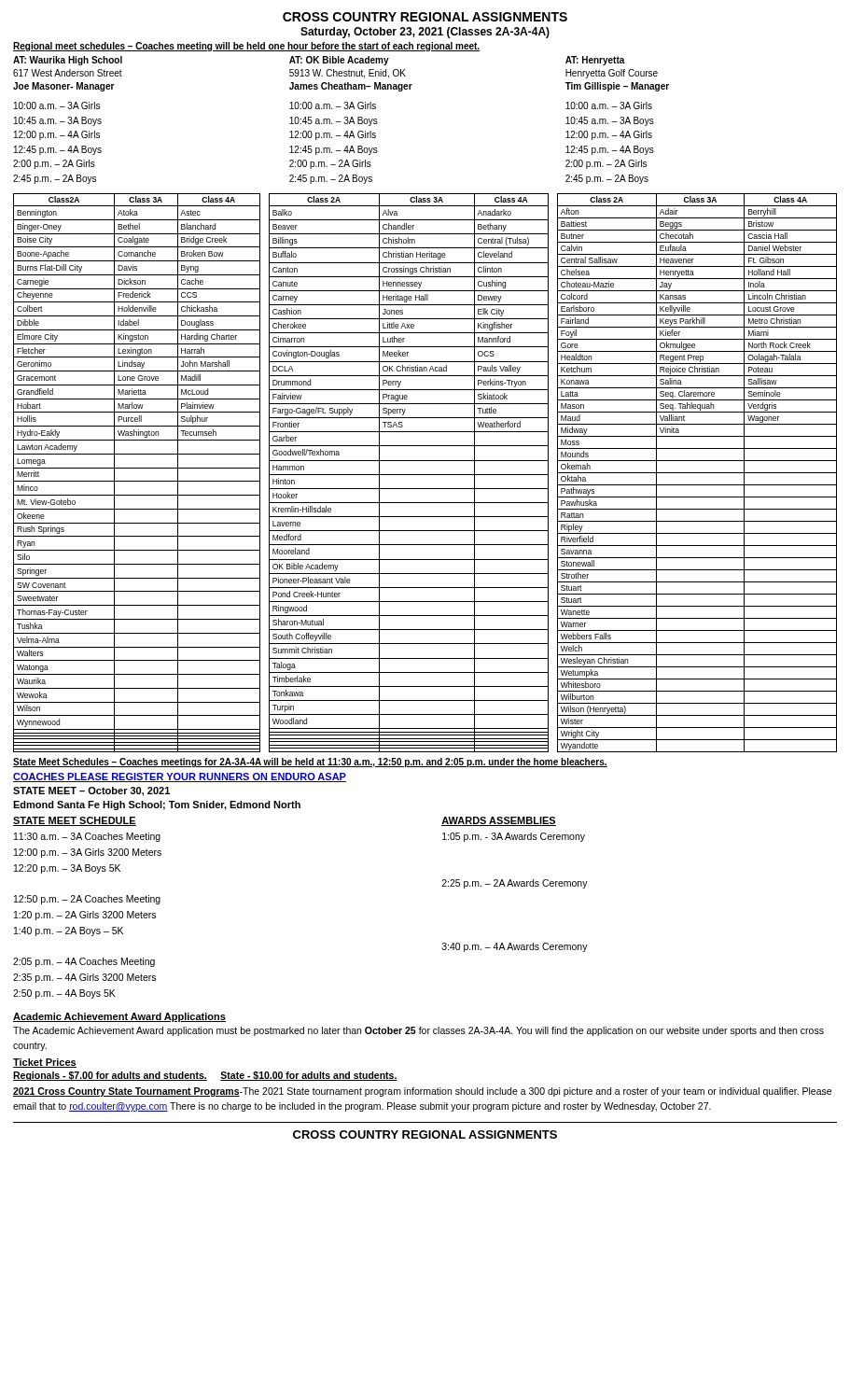Navigate to the block starting "STATE MEET – October 30, 2021"
The image size is (850, 1400).
click(x=92, y=791)
